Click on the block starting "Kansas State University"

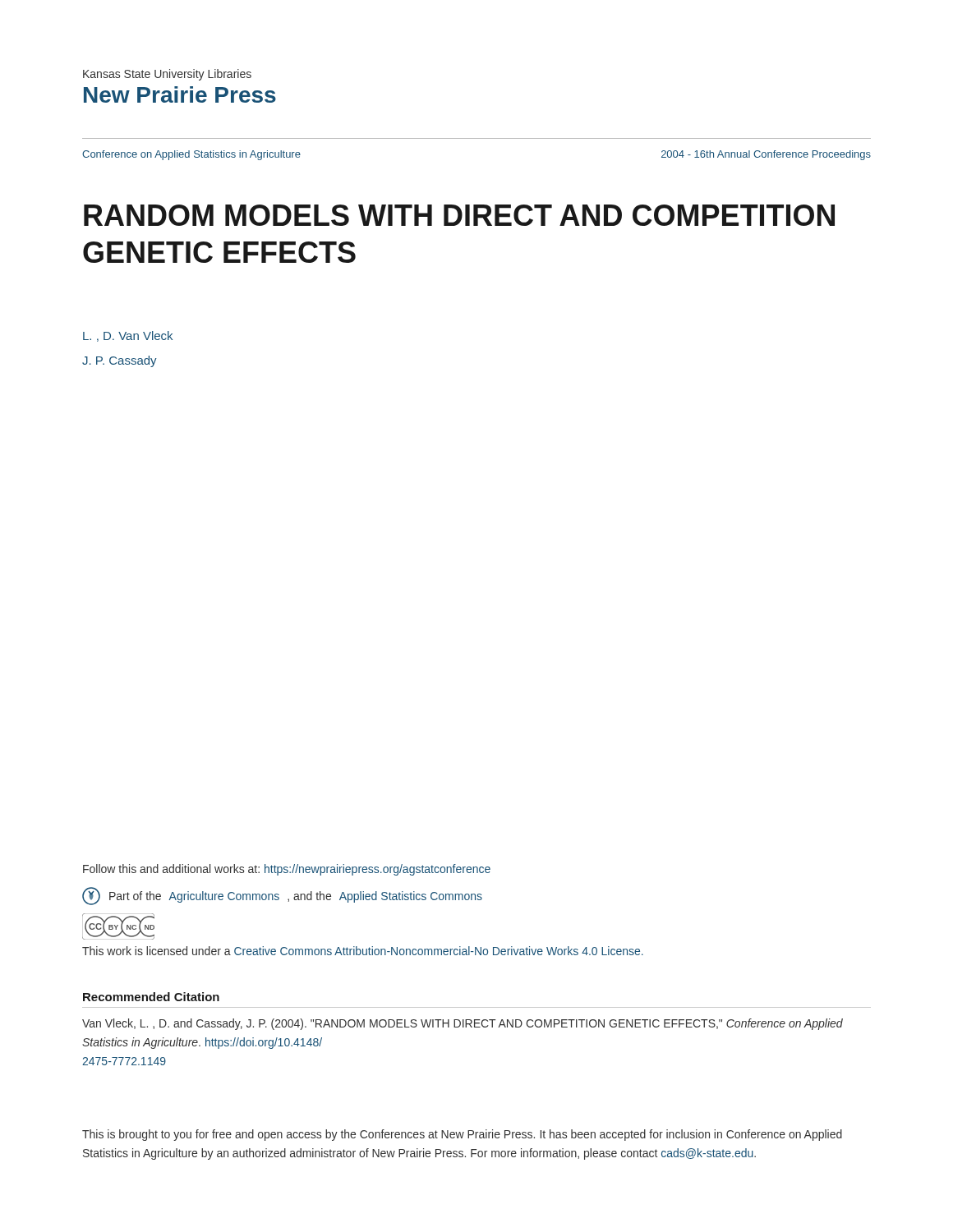pyautogui.click(x=167, y=74)
